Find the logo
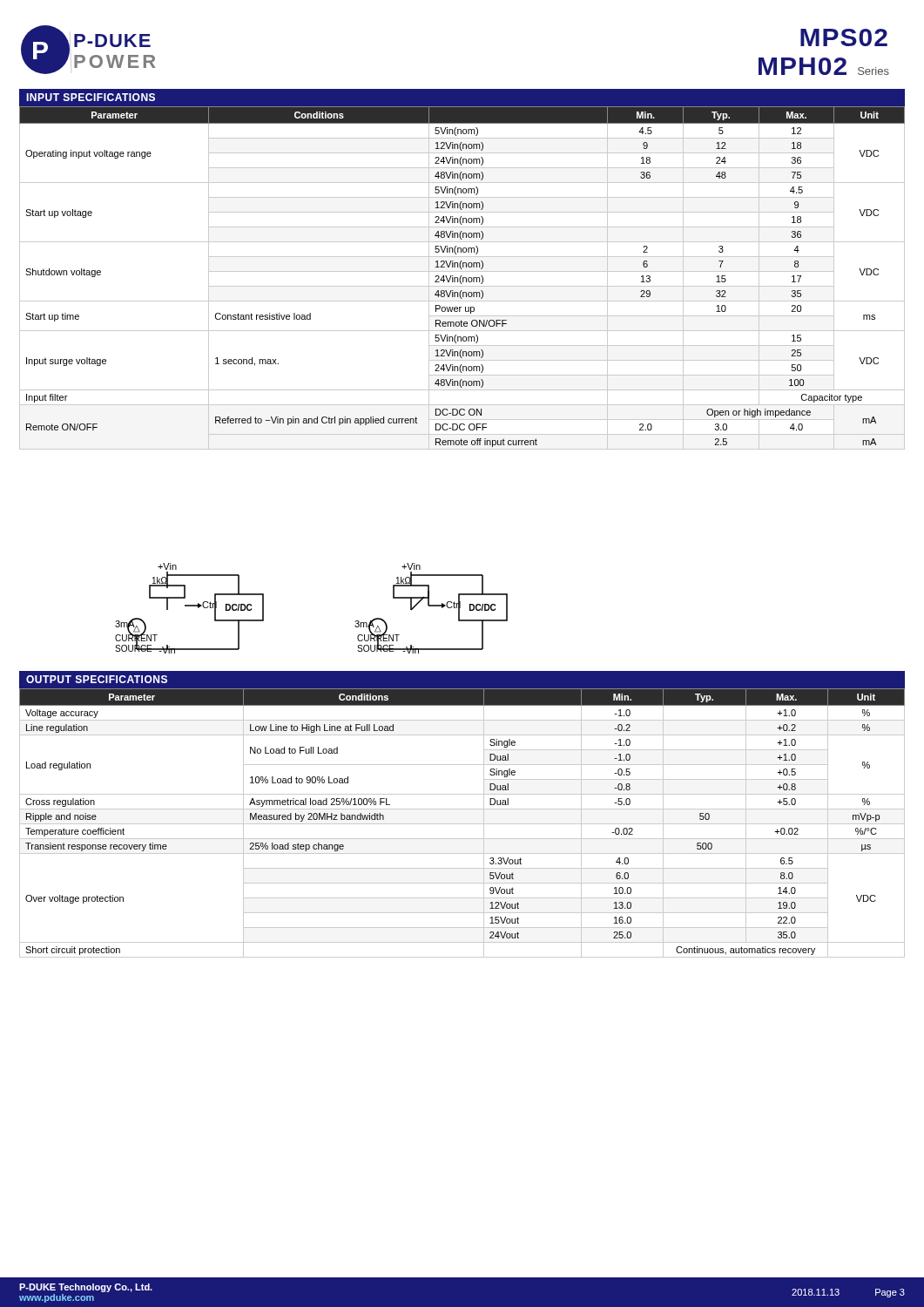The height and width of the screenshot is (1307, 924). coord(106,51)
